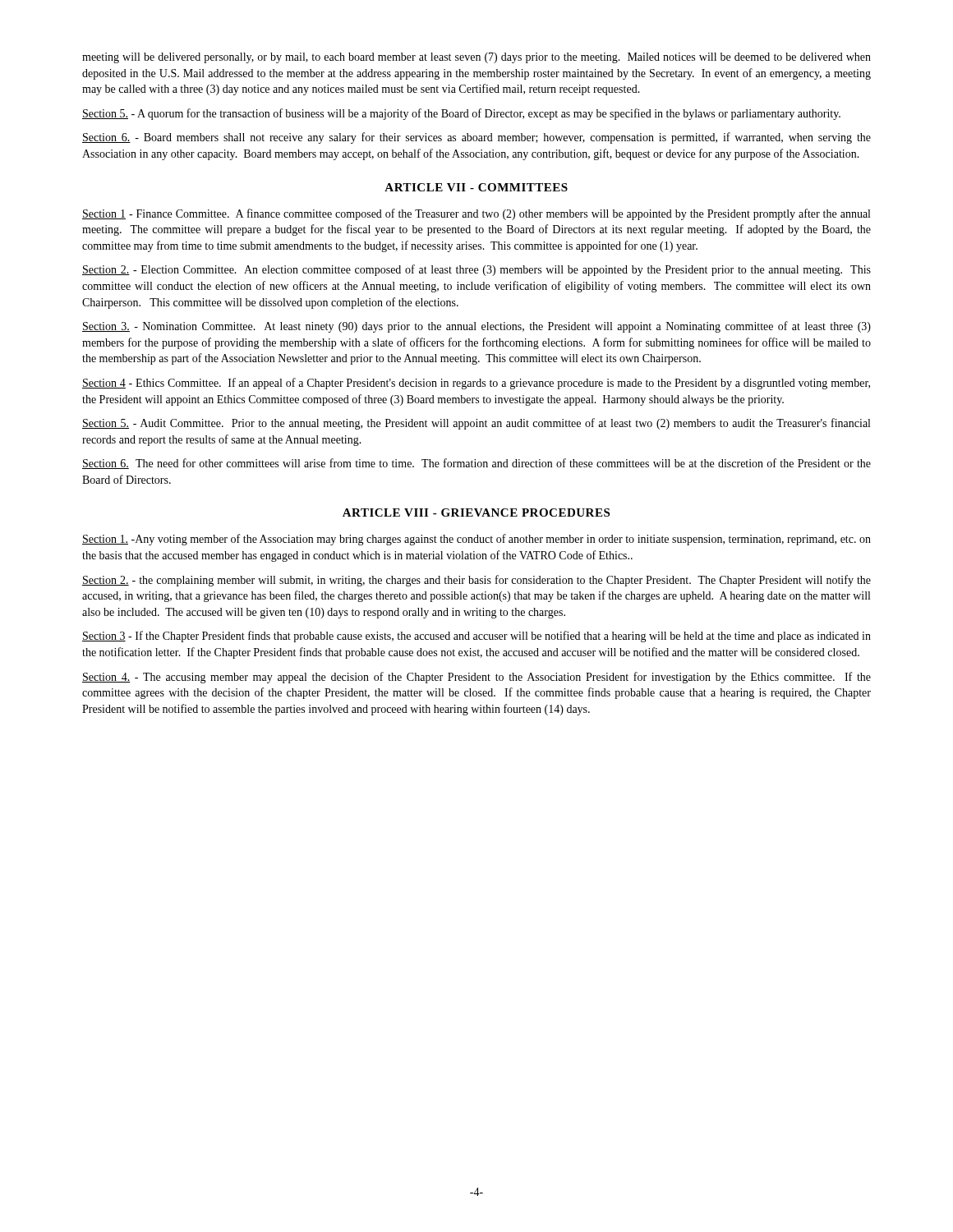Find the block on this page that starts "Section 6. - Board members shall"
953x1232 pixels.
tap(476, 146)
